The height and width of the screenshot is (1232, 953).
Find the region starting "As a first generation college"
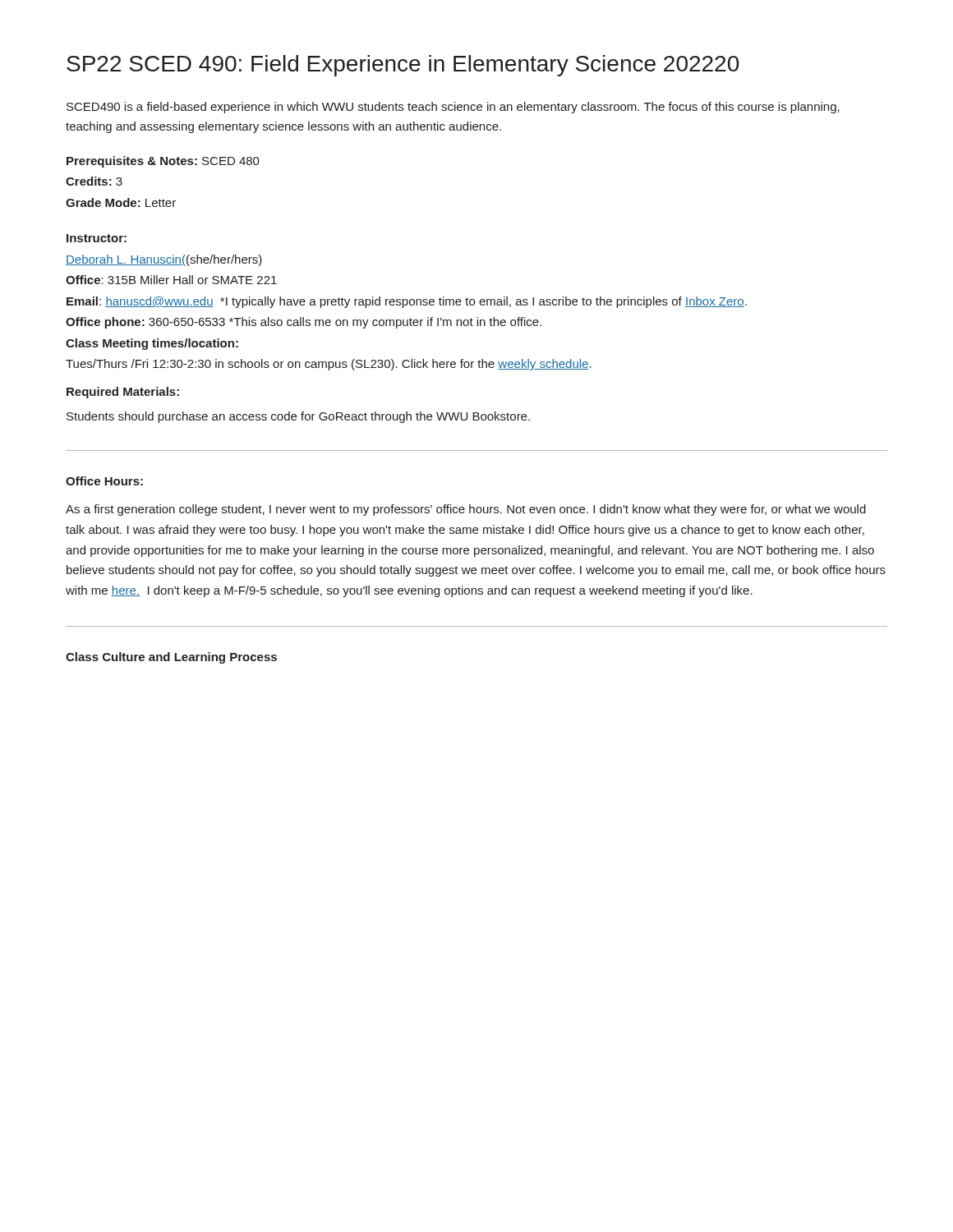476,550
